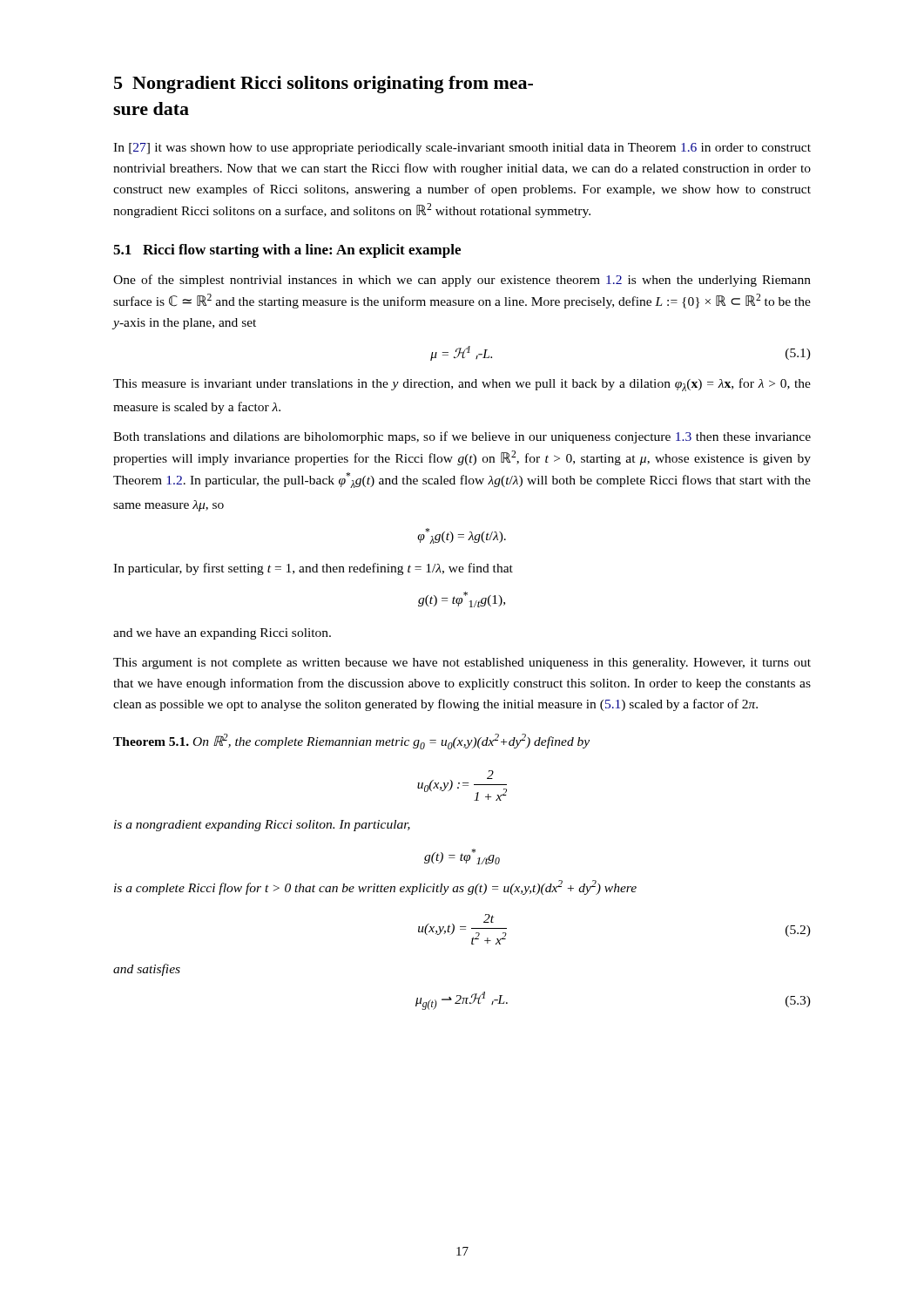
Task: Find the block on this page that starts "This measure is invariant under translations in"
Action: click(x=462, y=395)
